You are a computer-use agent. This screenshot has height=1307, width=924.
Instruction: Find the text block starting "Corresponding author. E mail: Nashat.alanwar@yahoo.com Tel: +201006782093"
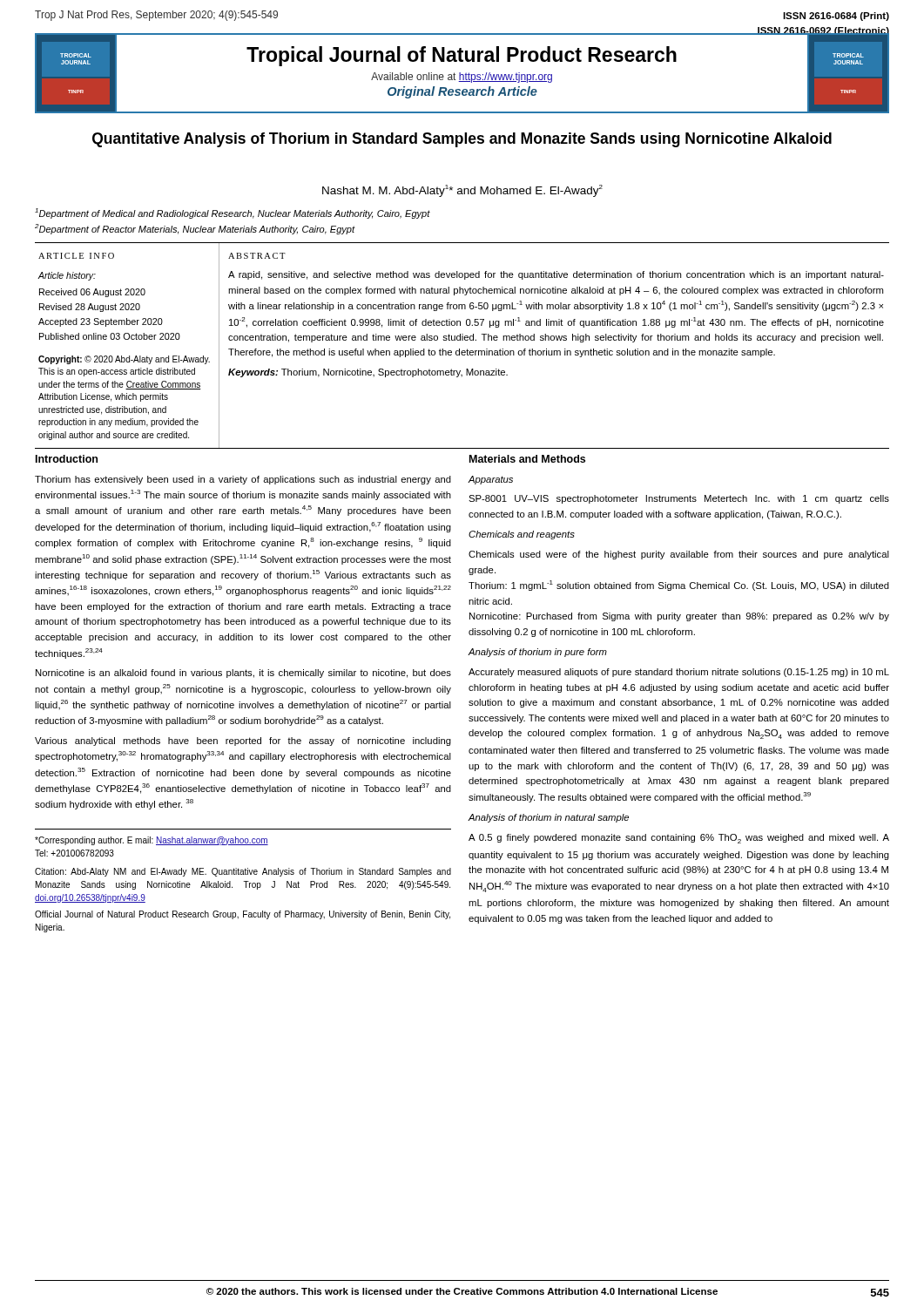click(151, 847)
